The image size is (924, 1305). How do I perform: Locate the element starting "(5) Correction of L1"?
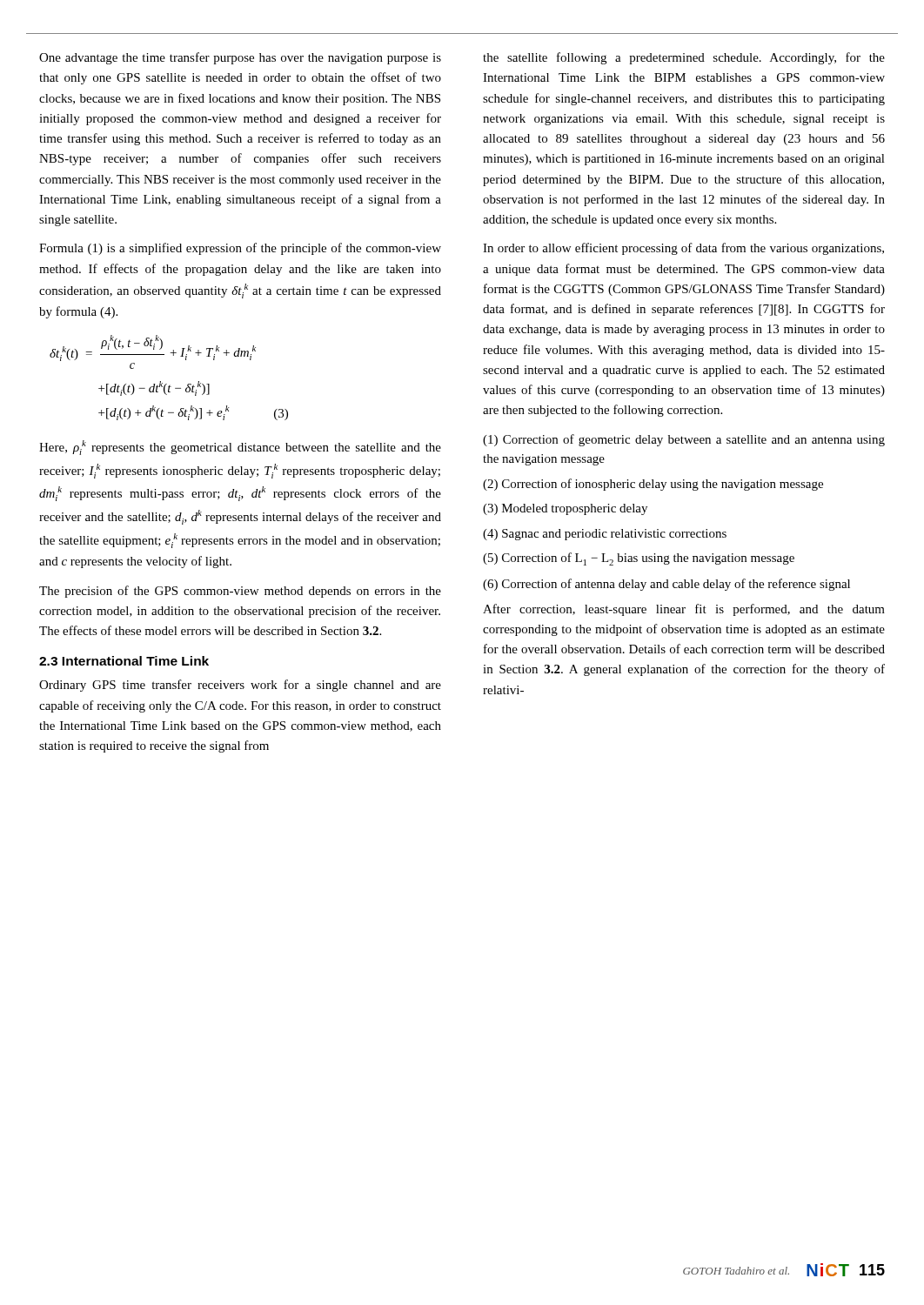684,559
